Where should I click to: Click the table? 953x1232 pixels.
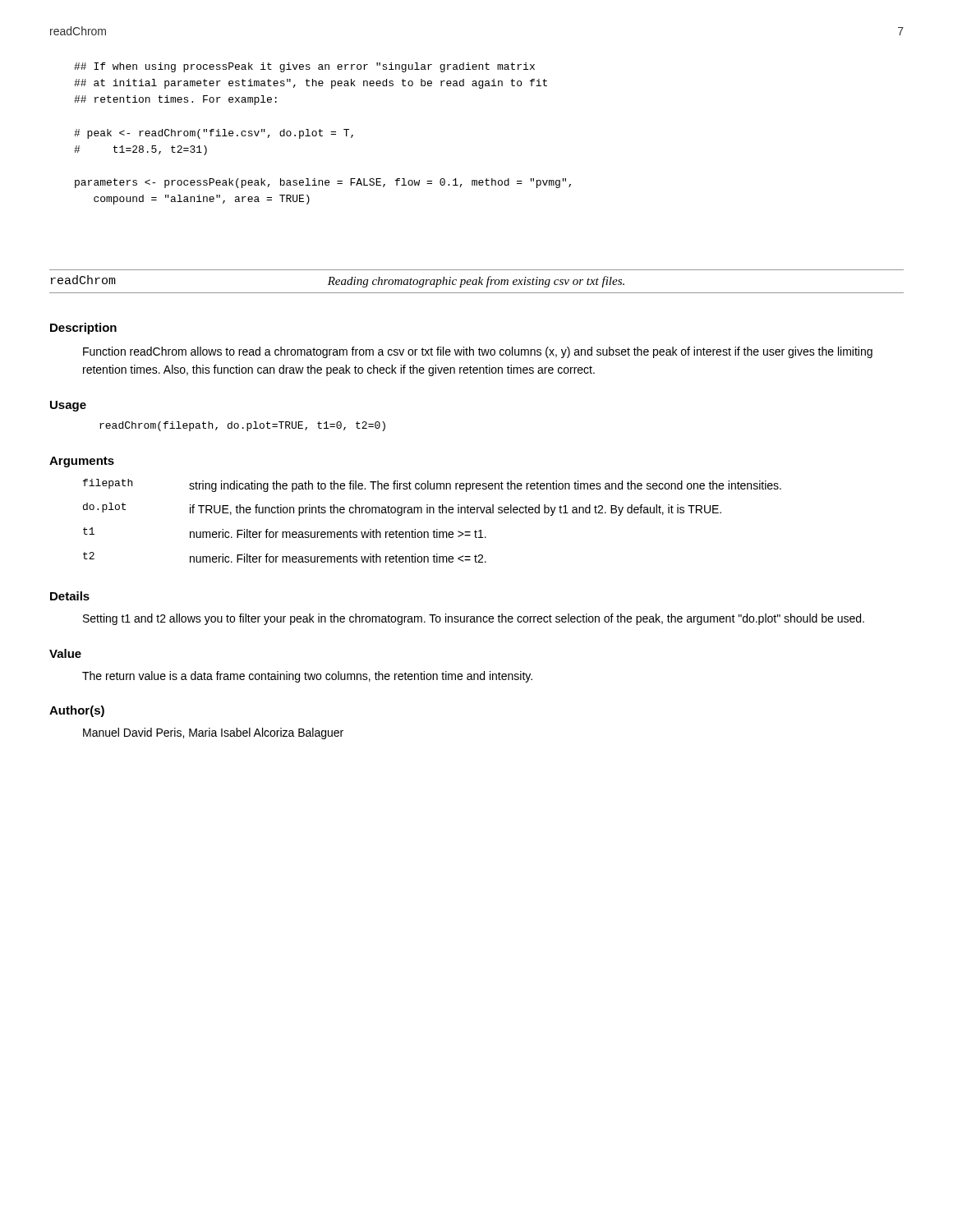[493, 522]
